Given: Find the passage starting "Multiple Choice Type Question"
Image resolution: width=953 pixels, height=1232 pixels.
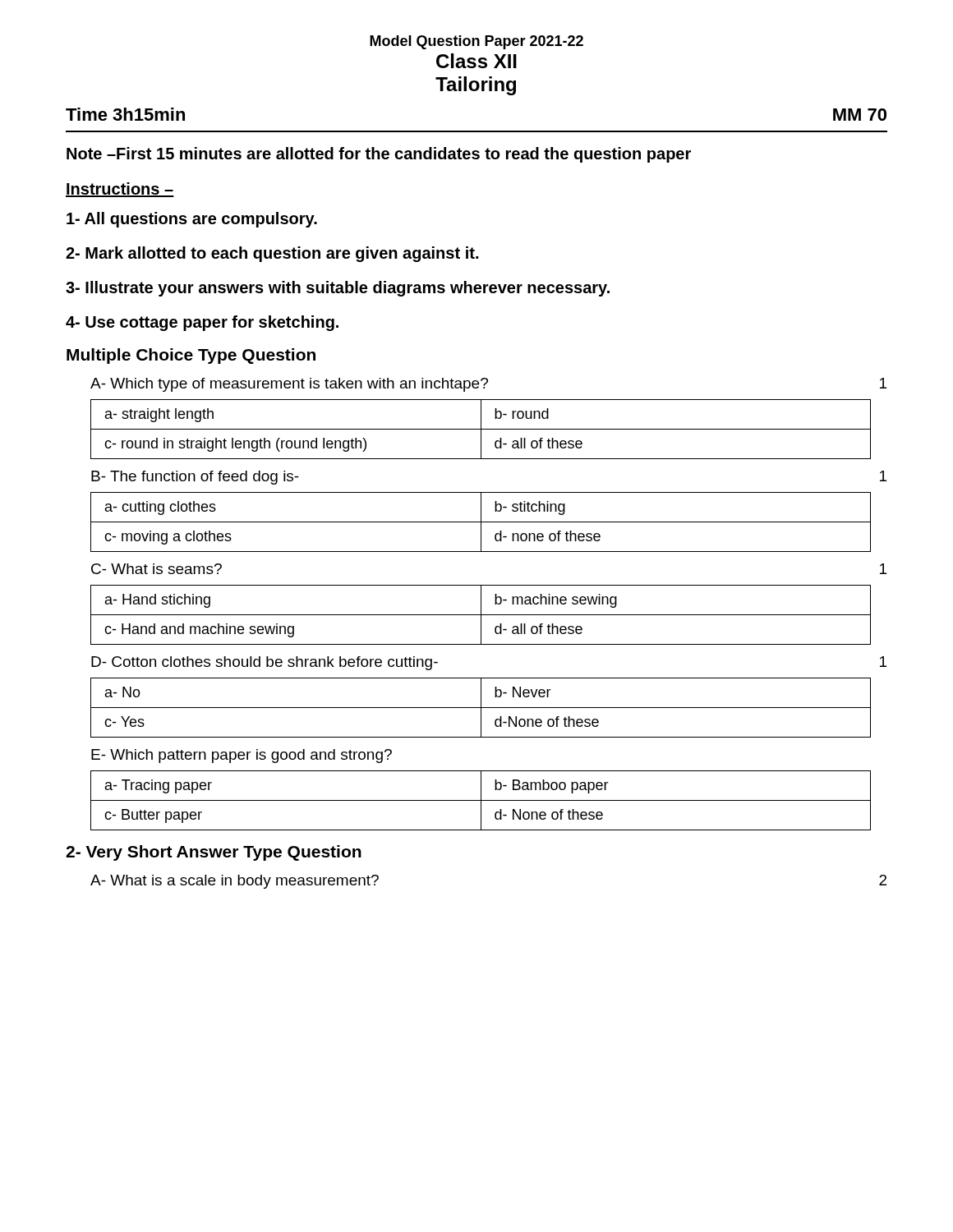Looking at the screenshot, I should pyautogui.click(x=191, y=354).
